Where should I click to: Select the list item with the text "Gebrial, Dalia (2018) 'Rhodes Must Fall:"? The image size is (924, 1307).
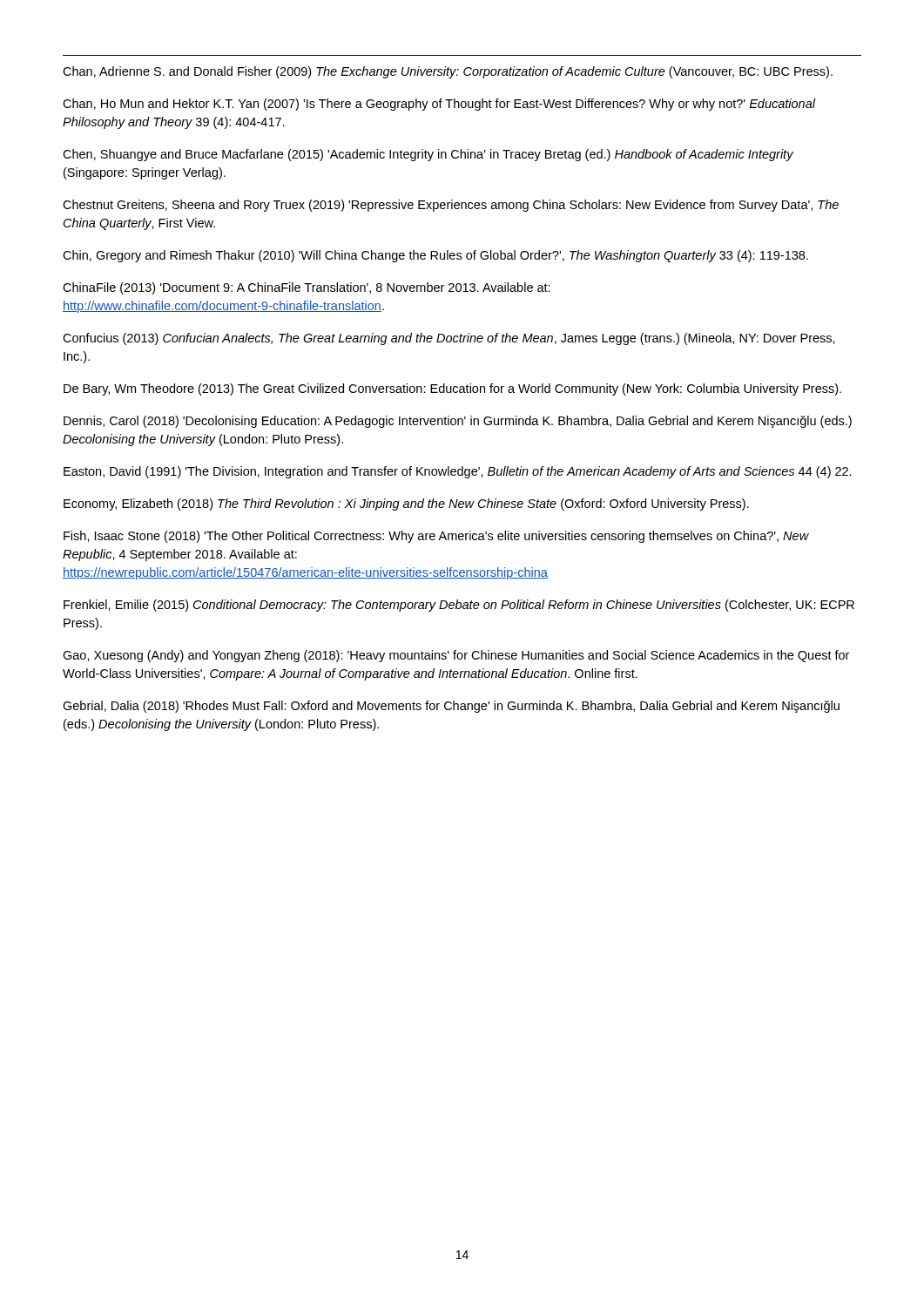click(x=452, y=715)
